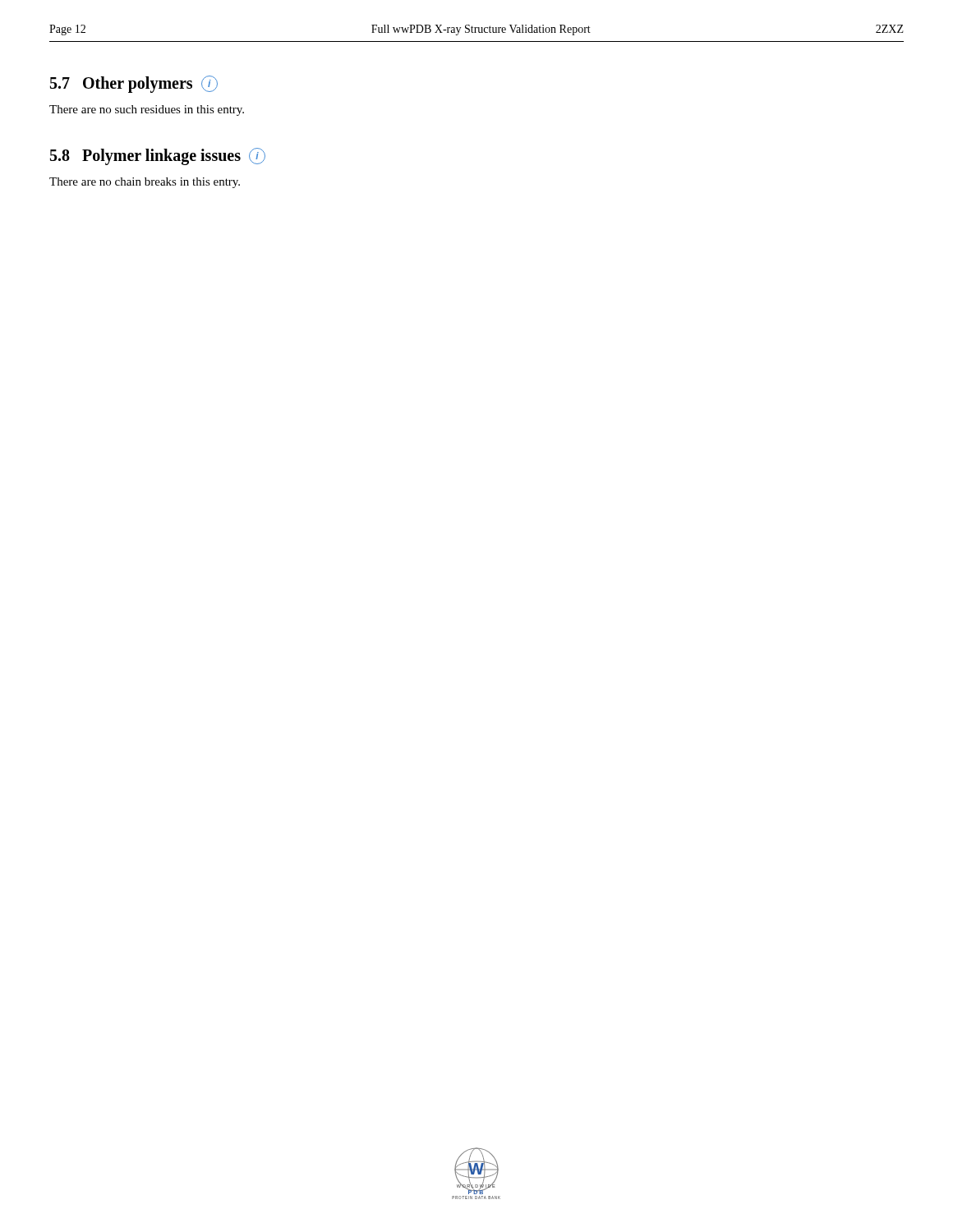
Task: Find the text starting "There are no chain breaks in"
Action: (145, 182)
